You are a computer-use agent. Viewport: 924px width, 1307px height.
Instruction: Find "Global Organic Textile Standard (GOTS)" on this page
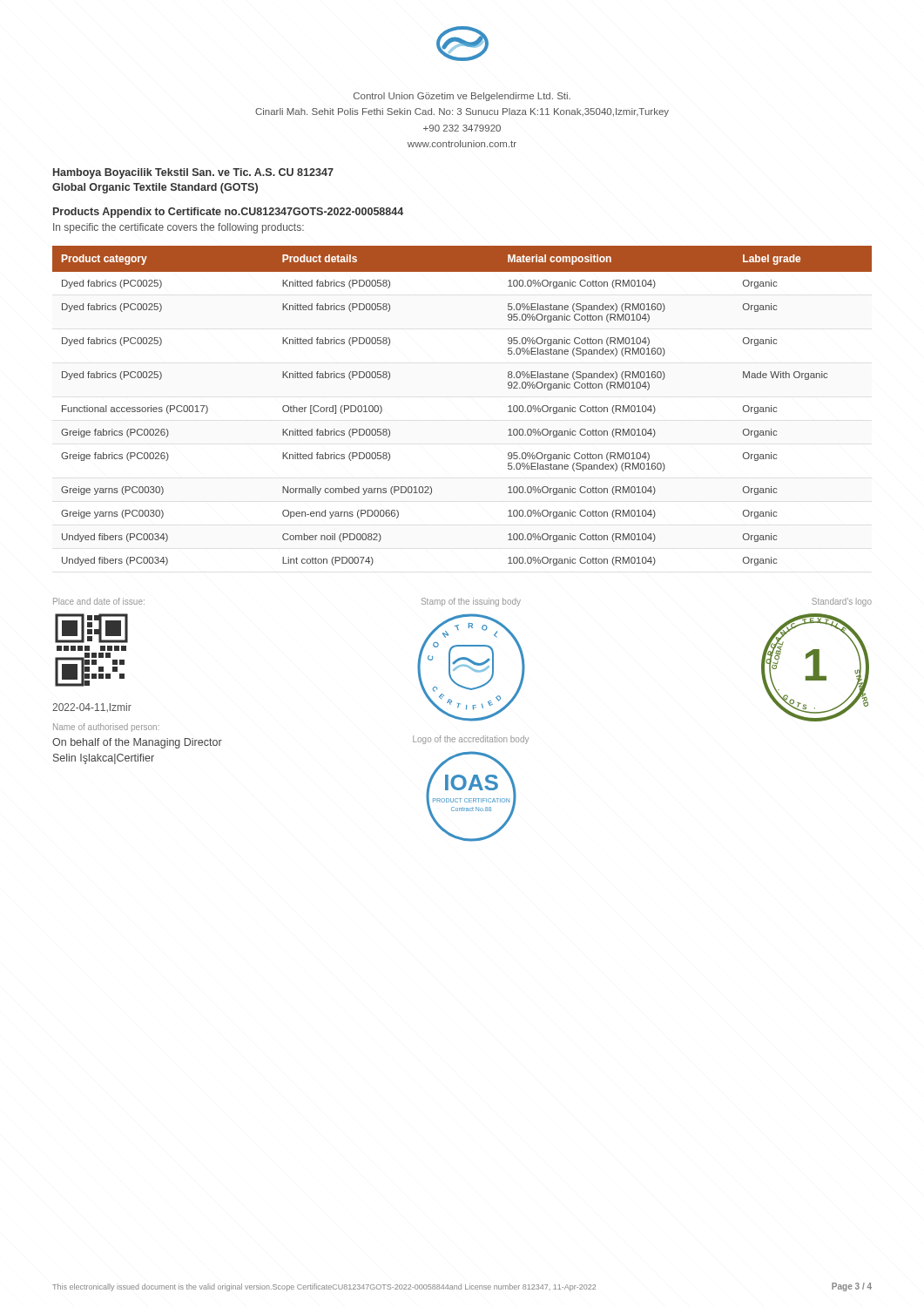(155, 187)
